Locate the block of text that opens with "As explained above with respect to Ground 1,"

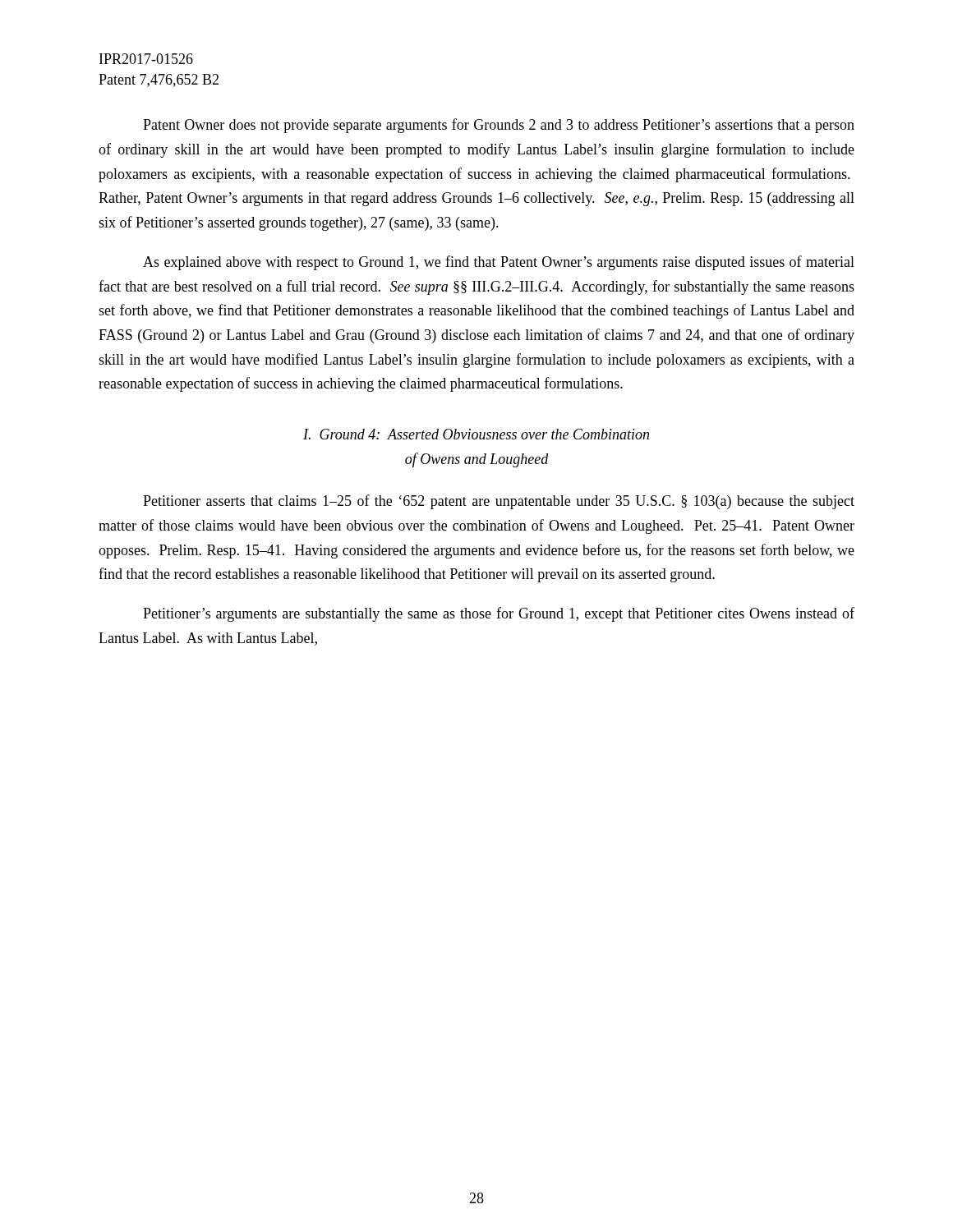tap(476, 324)
